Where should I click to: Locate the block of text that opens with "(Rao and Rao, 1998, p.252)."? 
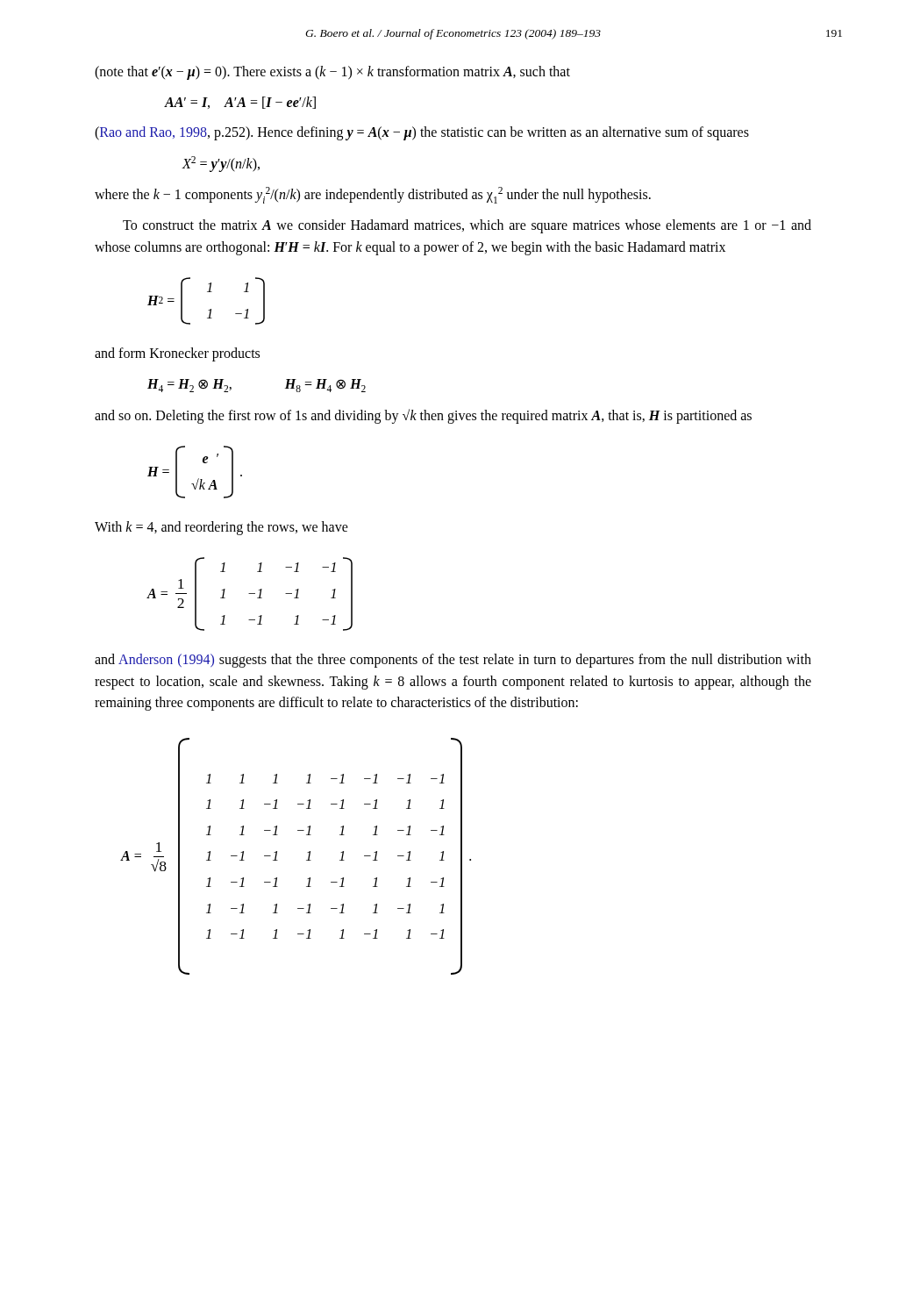(453, 133)
